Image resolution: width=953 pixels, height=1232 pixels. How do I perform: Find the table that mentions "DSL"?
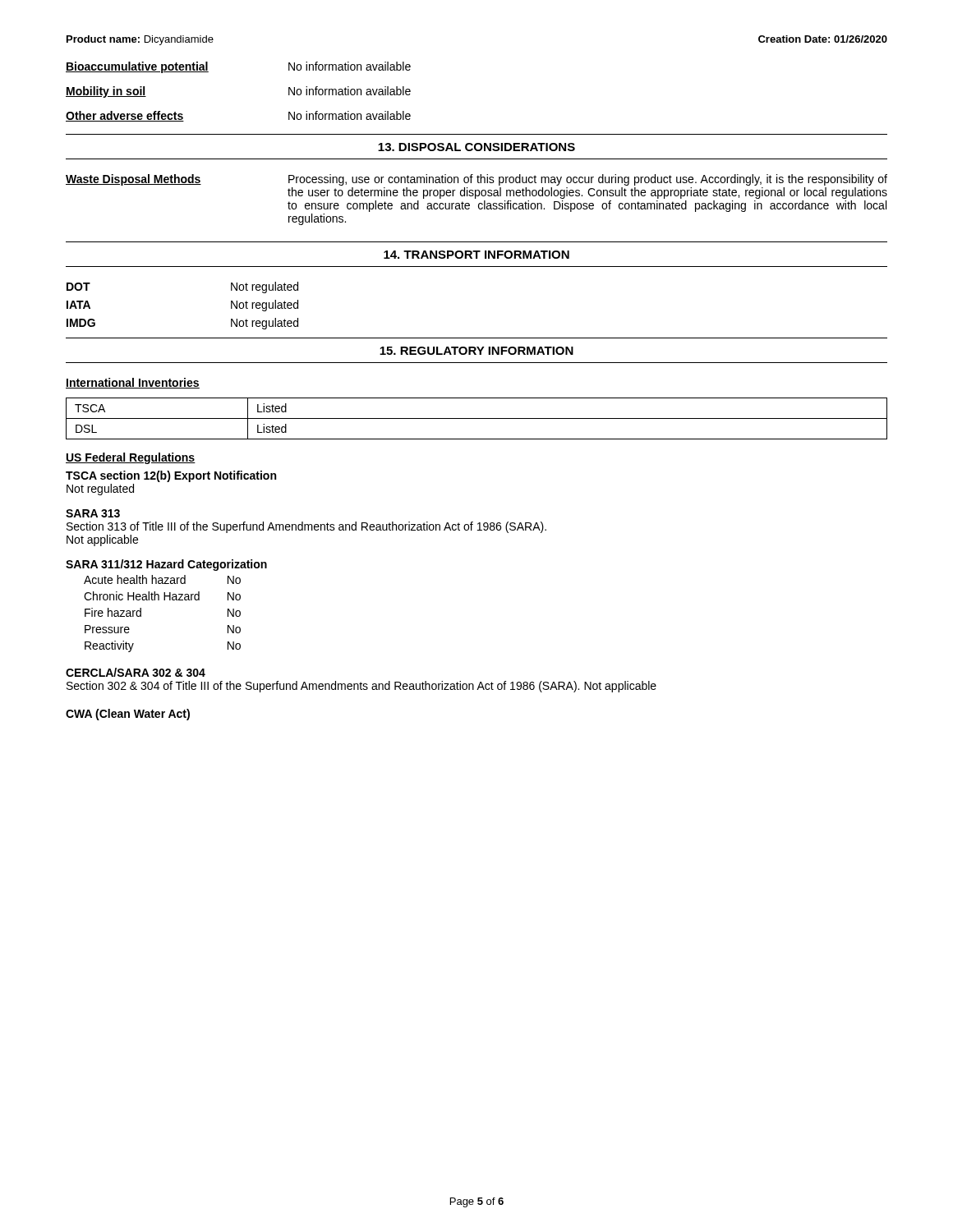click(x=476, y=419)
